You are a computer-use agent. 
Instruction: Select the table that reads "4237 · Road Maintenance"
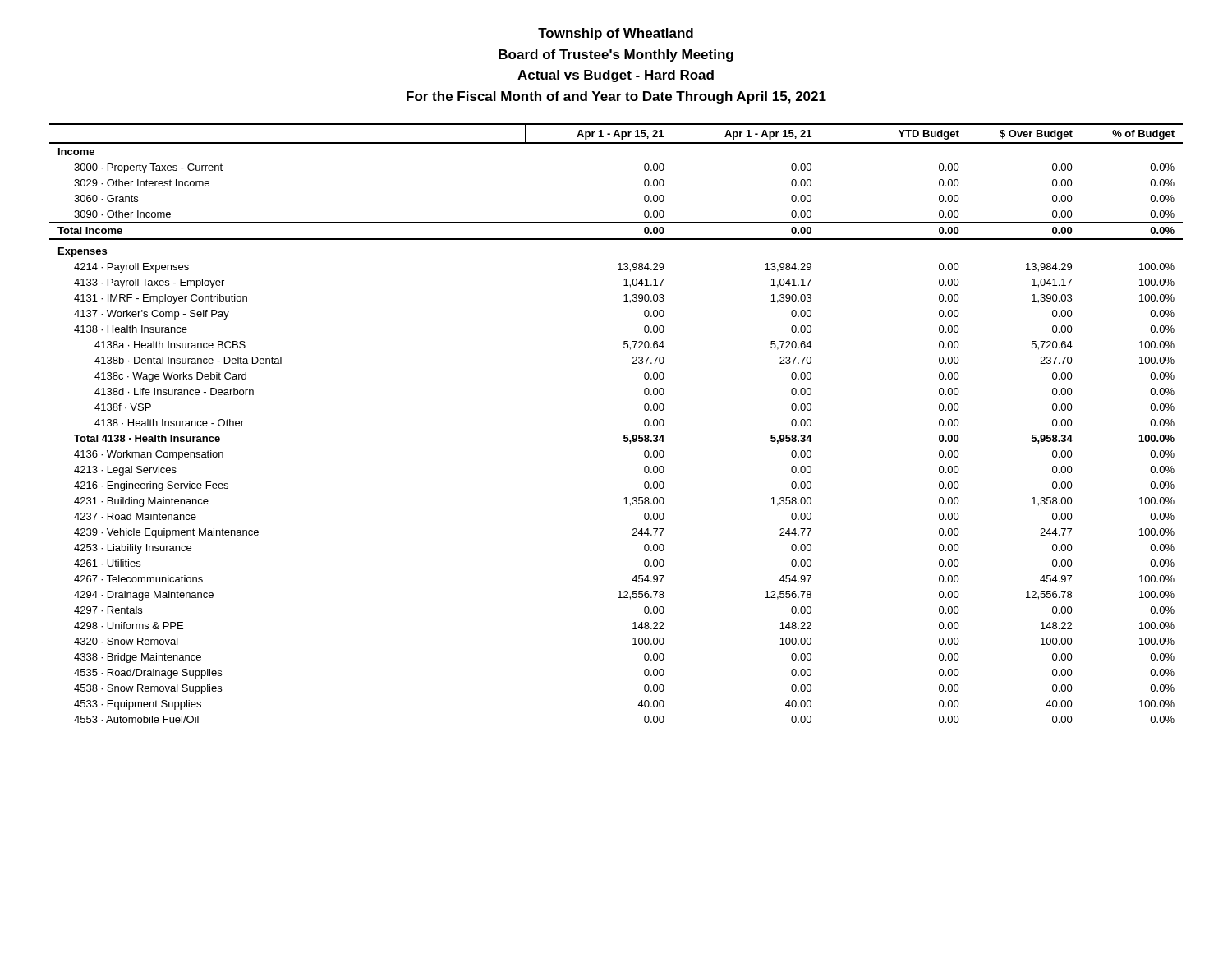pos(616,425)
